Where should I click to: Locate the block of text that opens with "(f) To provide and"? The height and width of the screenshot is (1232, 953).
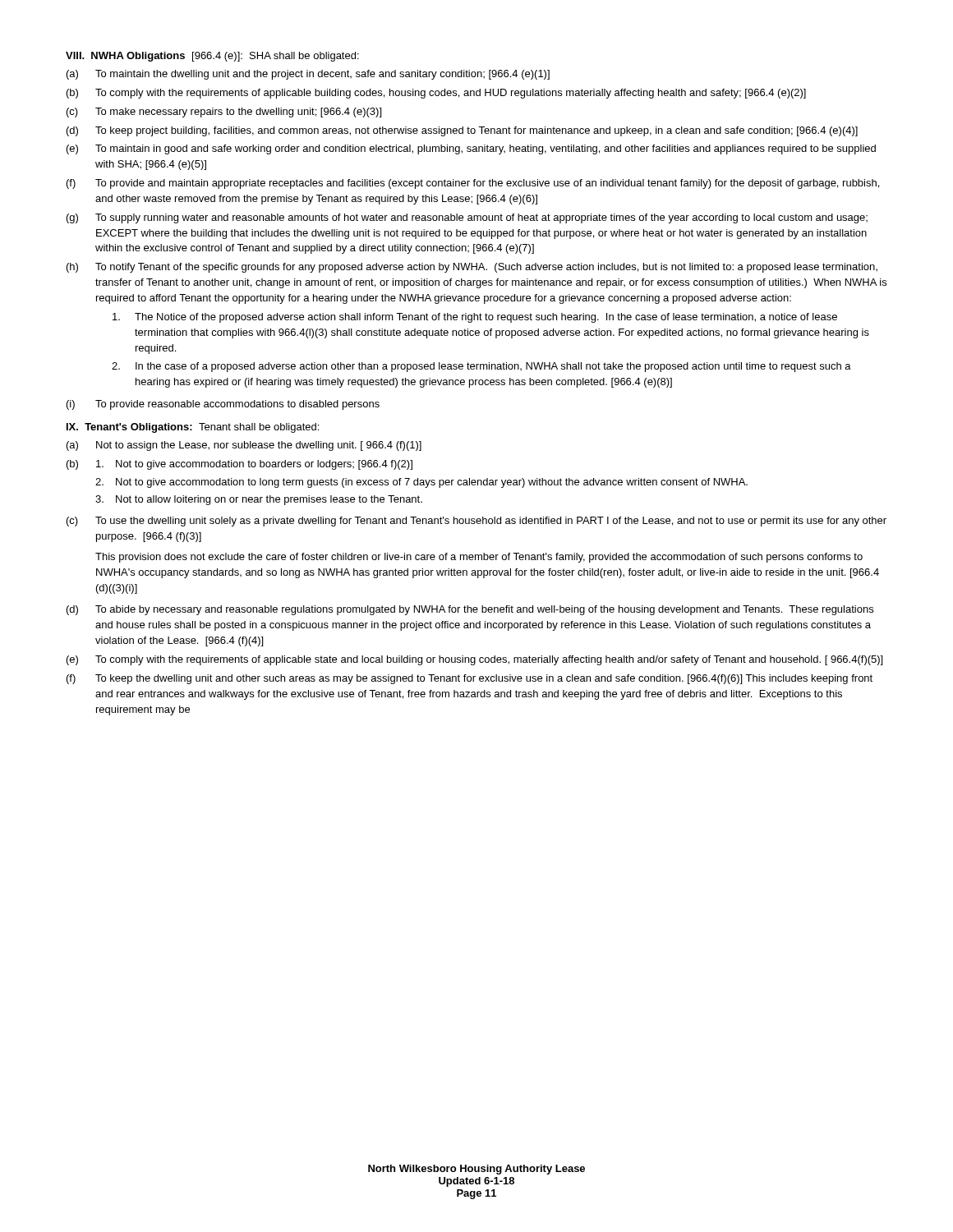(x=476, y=191)
